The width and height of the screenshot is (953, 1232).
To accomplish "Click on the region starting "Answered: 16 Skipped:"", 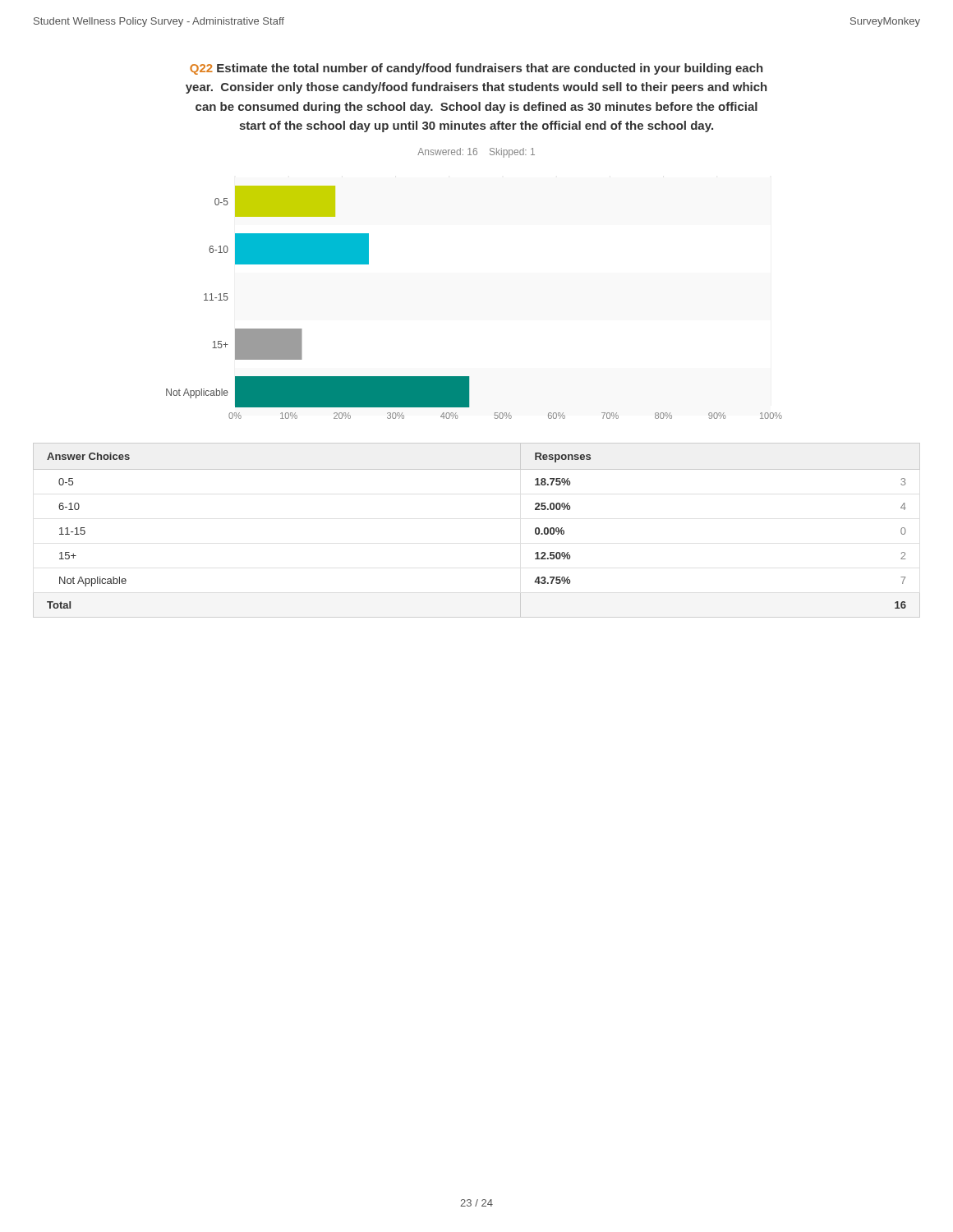I will (476, 152).
